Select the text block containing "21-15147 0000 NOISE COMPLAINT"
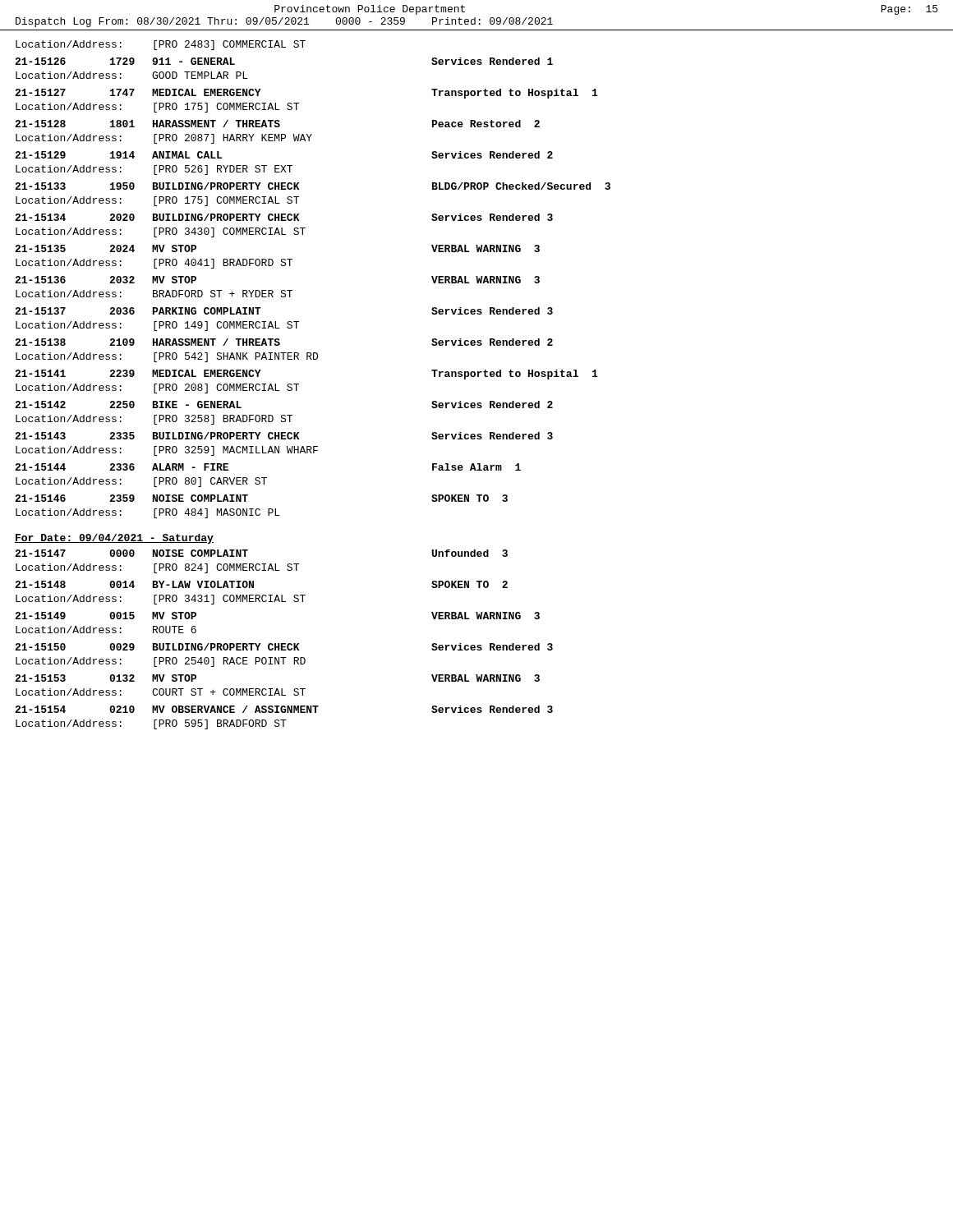 (x=476, y=562)
